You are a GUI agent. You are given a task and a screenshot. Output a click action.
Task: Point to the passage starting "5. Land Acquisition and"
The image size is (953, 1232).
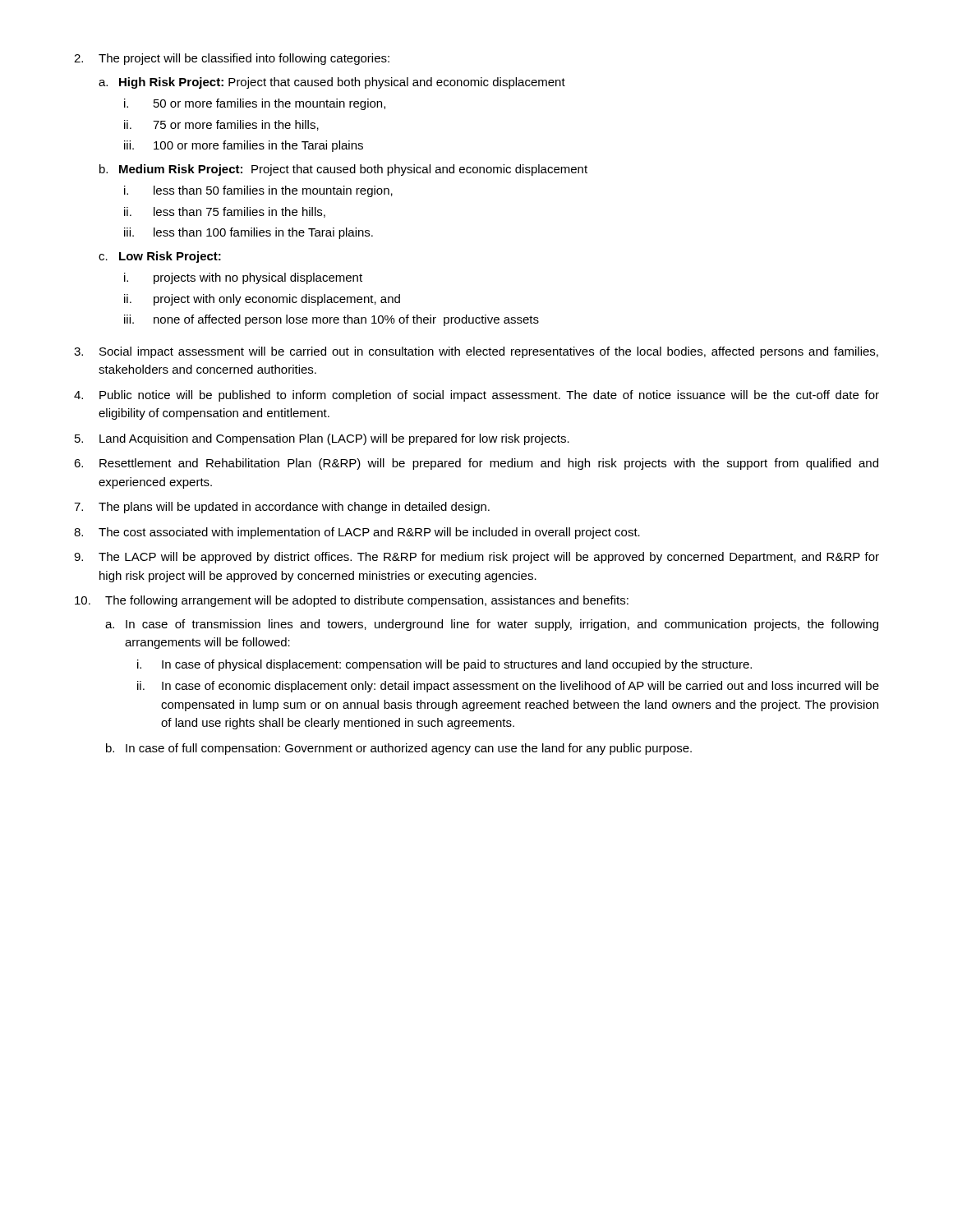(x=476, y=438)
